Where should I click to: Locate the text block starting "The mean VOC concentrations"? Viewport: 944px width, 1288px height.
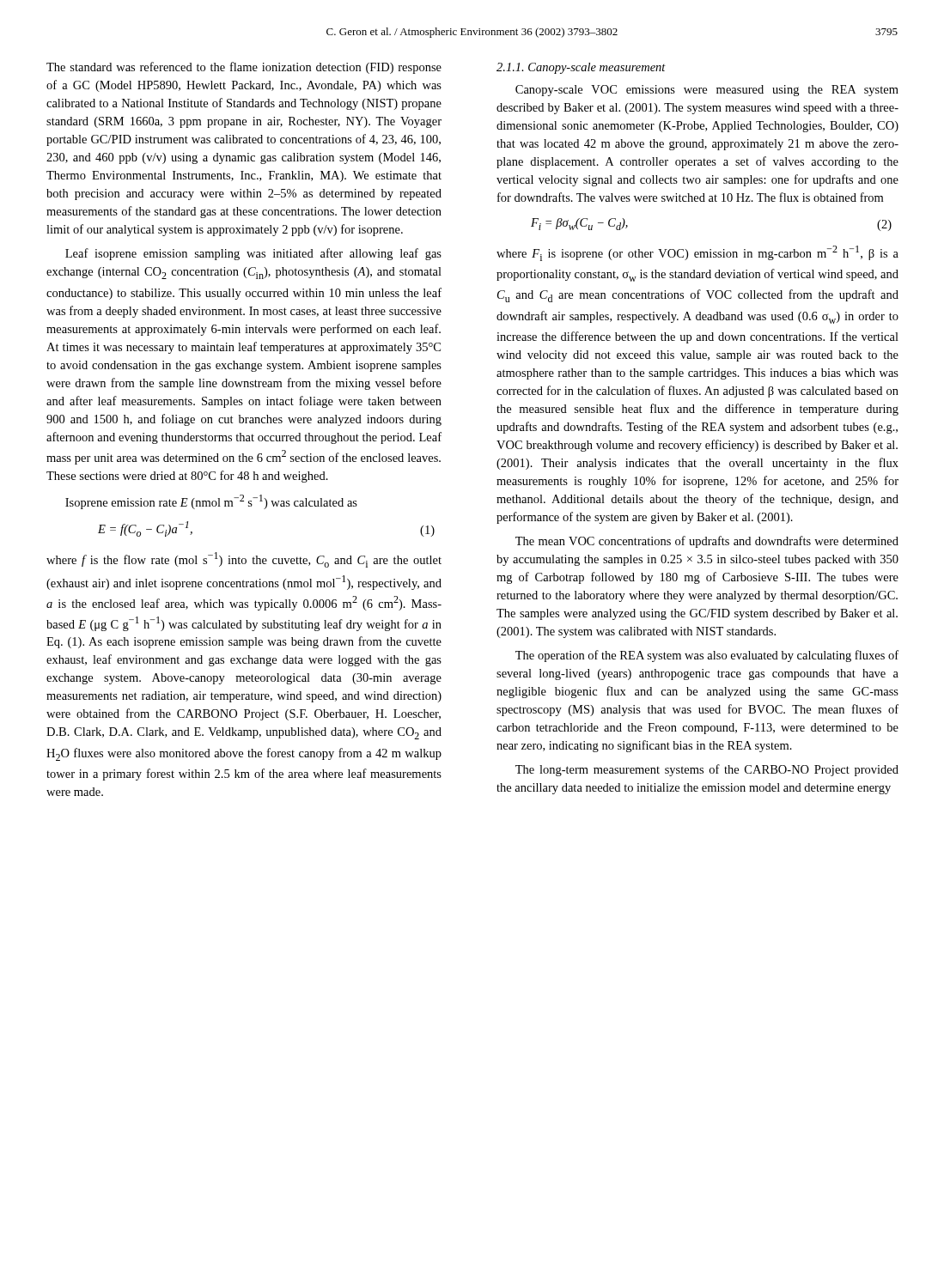[x=697, y=587]
